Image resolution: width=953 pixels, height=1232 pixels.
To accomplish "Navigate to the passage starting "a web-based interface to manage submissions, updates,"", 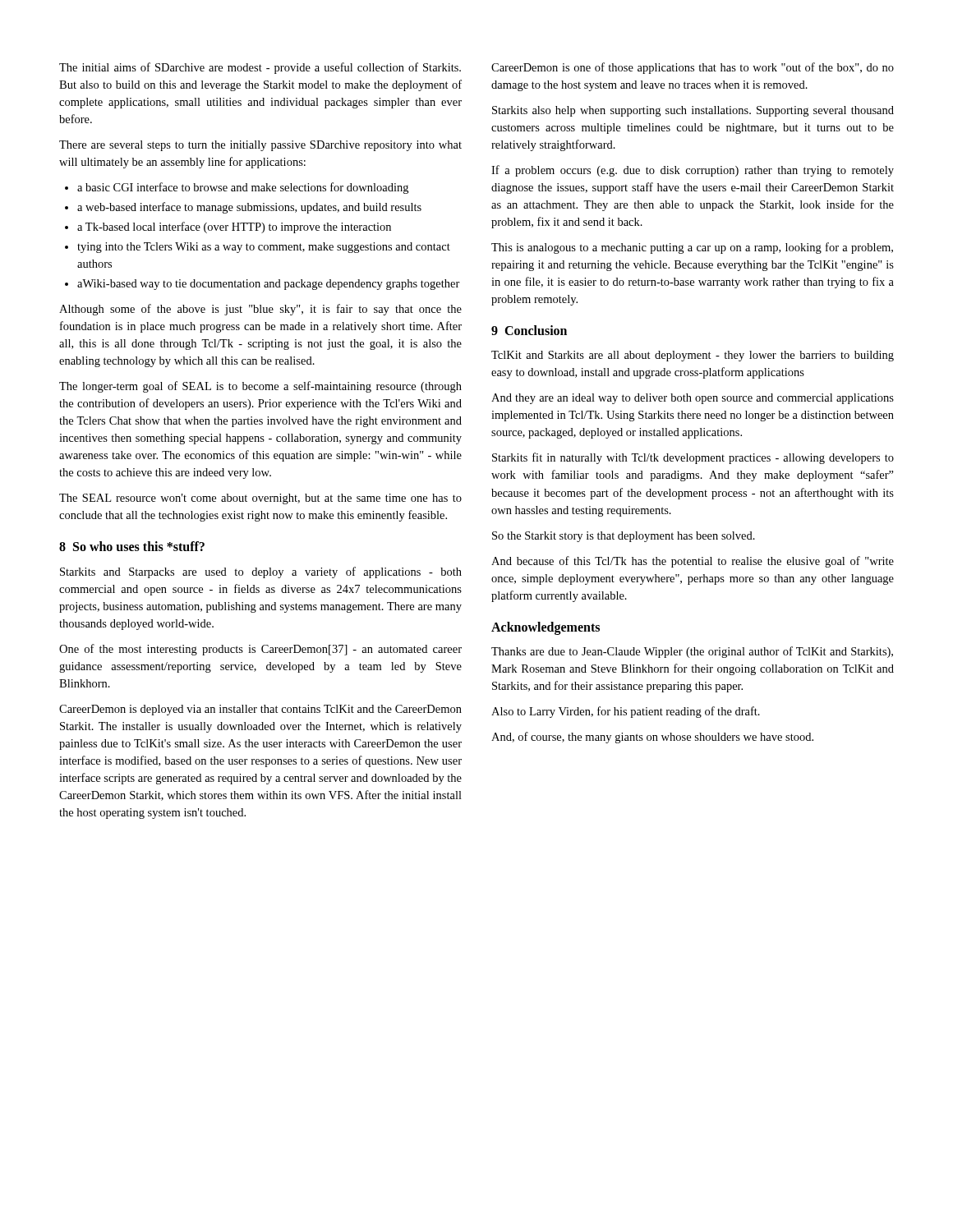I will pos(269,207).
